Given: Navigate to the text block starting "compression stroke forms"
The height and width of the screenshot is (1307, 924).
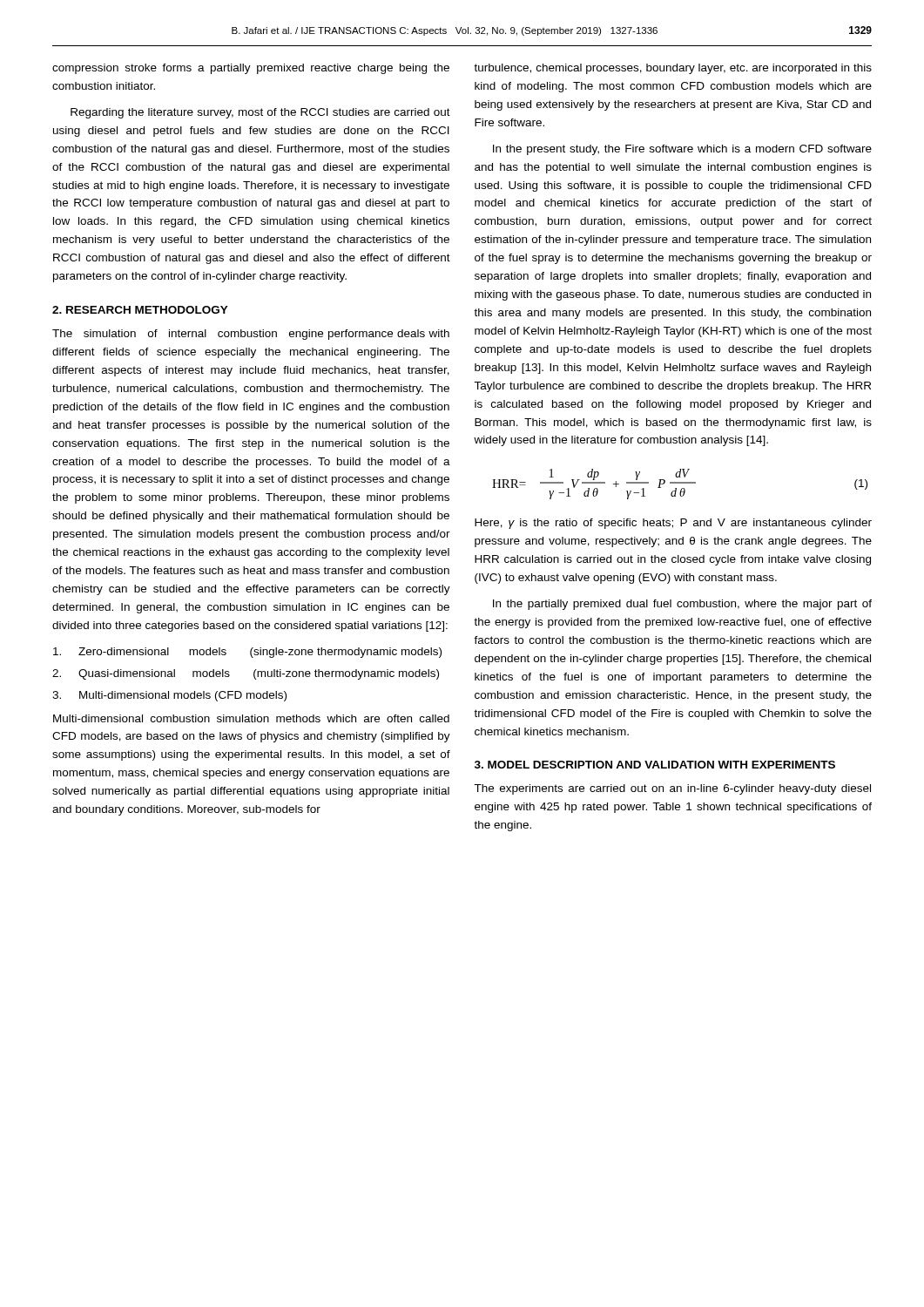Looking at the screenshot, I should click(x=251, y=173).
